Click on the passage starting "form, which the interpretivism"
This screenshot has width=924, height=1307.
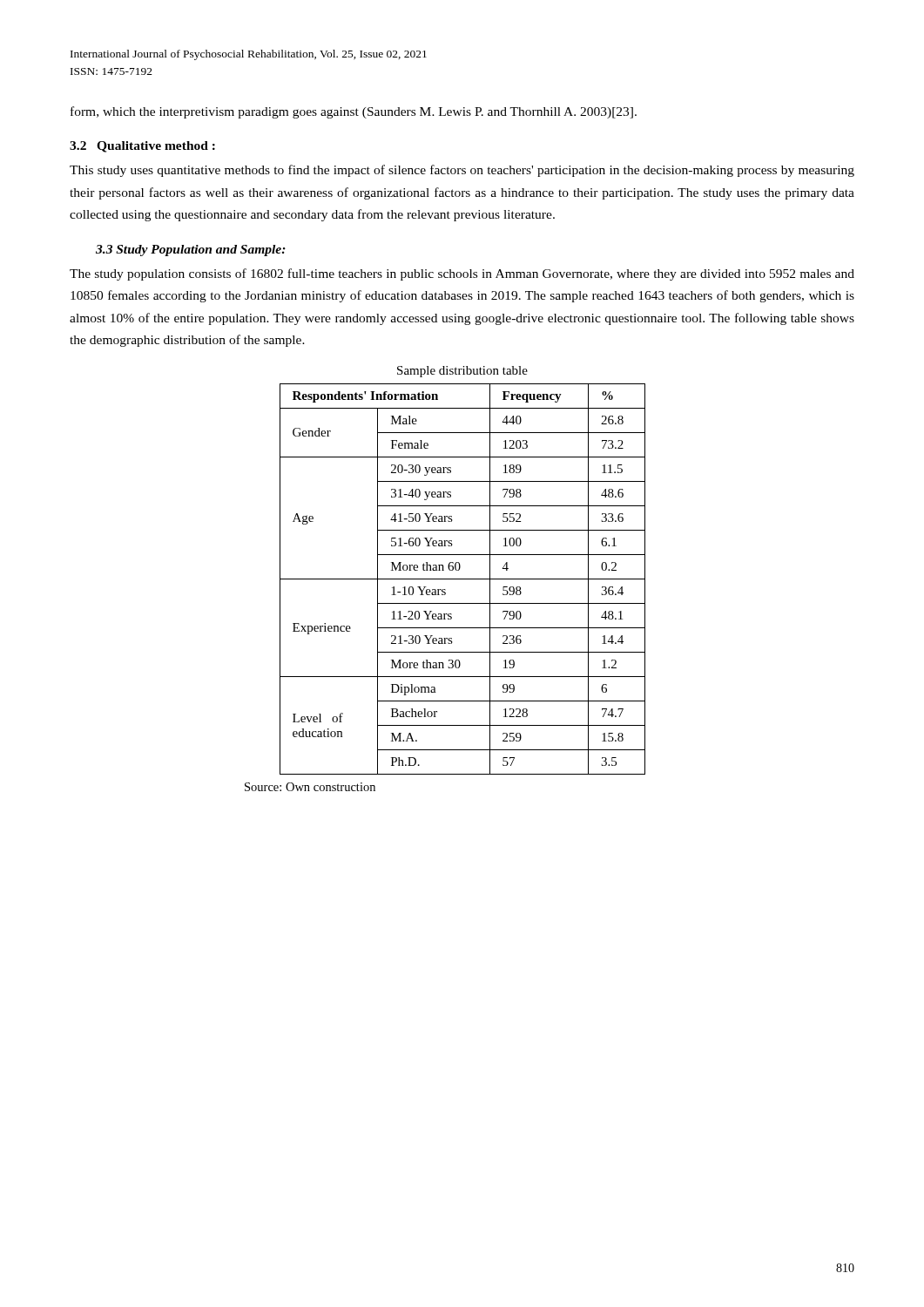click(354, 111)
